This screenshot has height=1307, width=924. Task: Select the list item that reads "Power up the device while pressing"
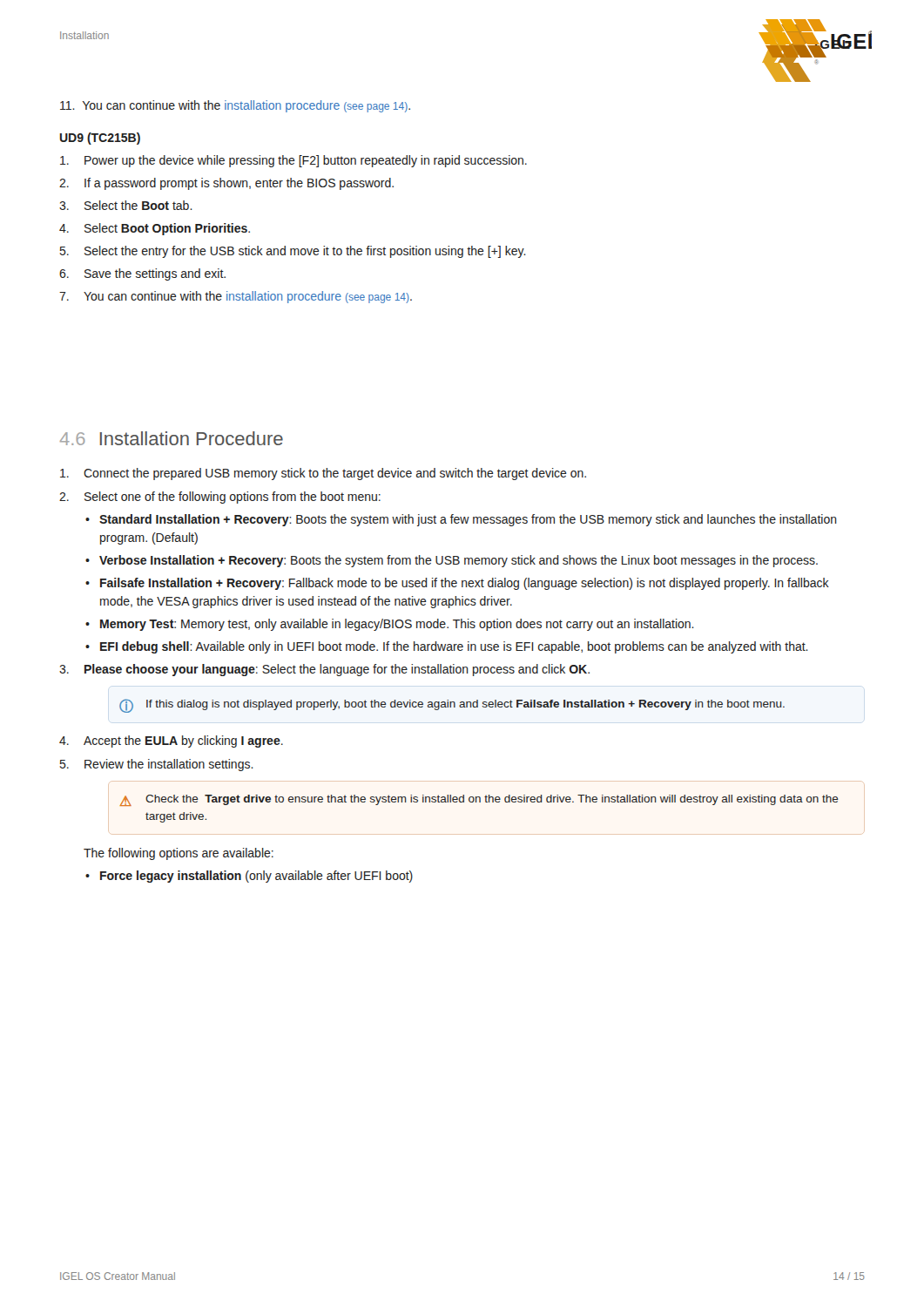point(306,161)
